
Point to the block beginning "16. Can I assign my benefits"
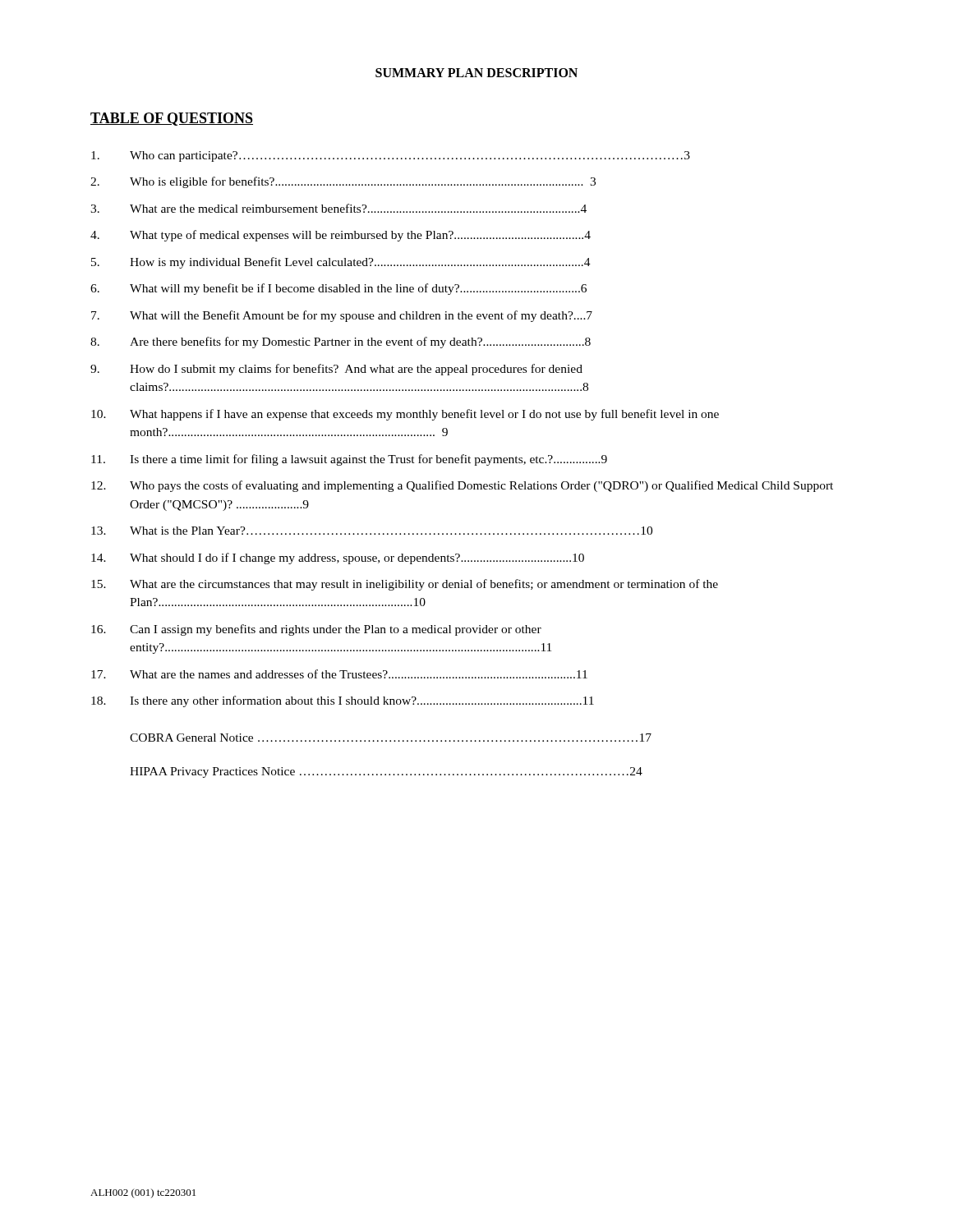click(476, 638)
